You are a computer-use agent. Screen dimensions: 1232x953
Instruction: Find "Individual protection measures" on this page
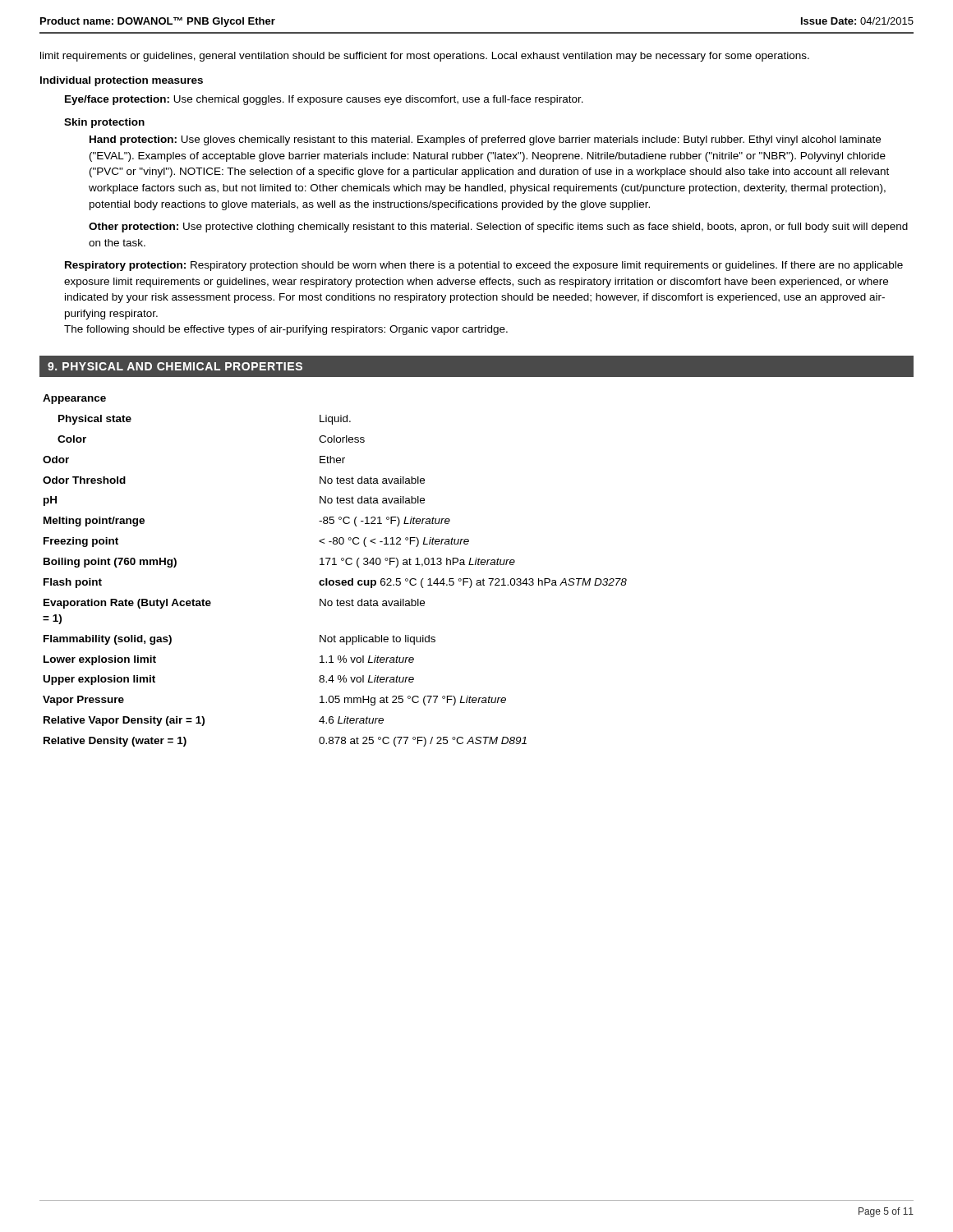[121, 80]
